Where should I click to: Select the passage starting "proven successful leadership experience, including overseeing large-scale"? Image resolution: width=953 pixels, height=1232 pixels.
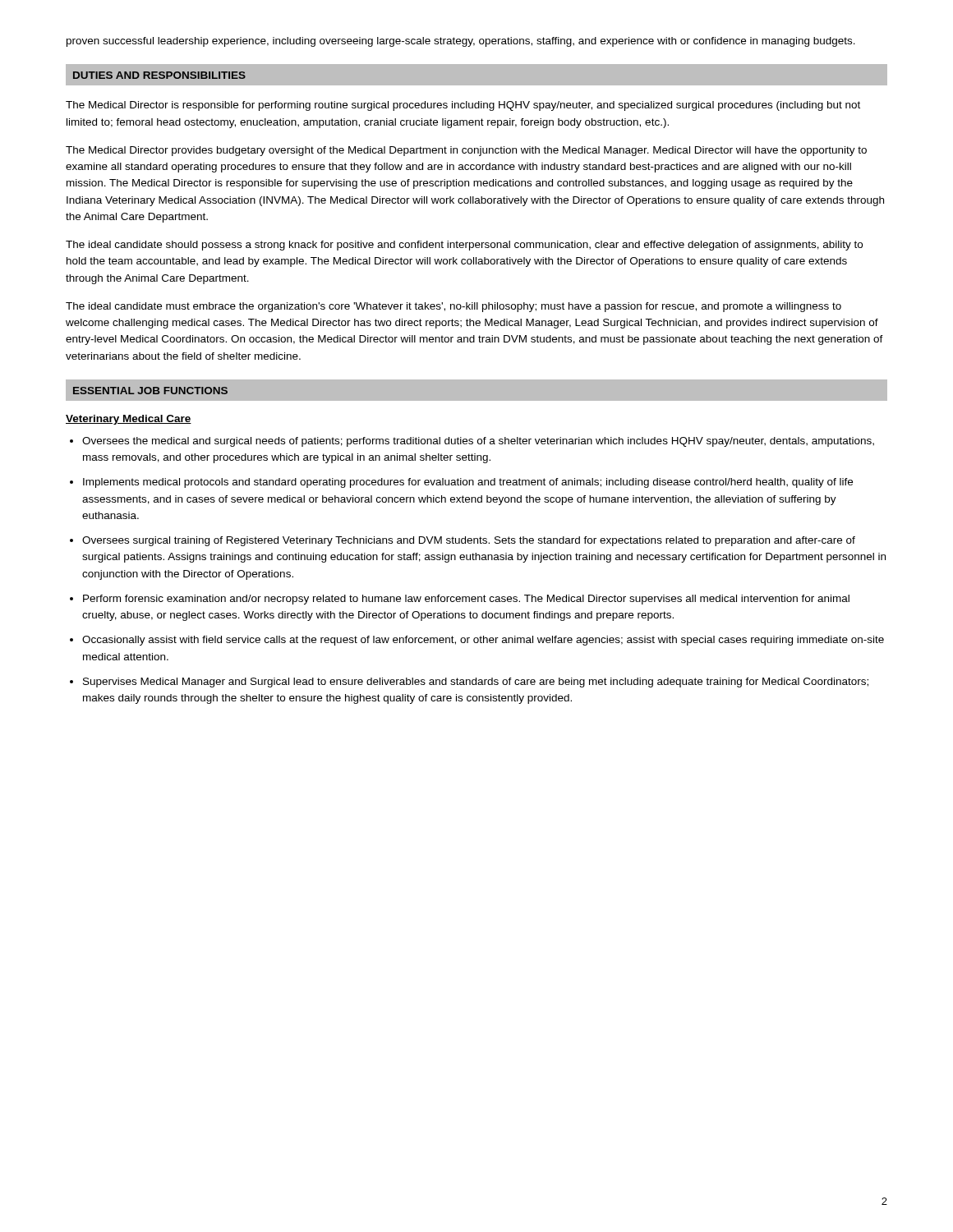point(461,41)
